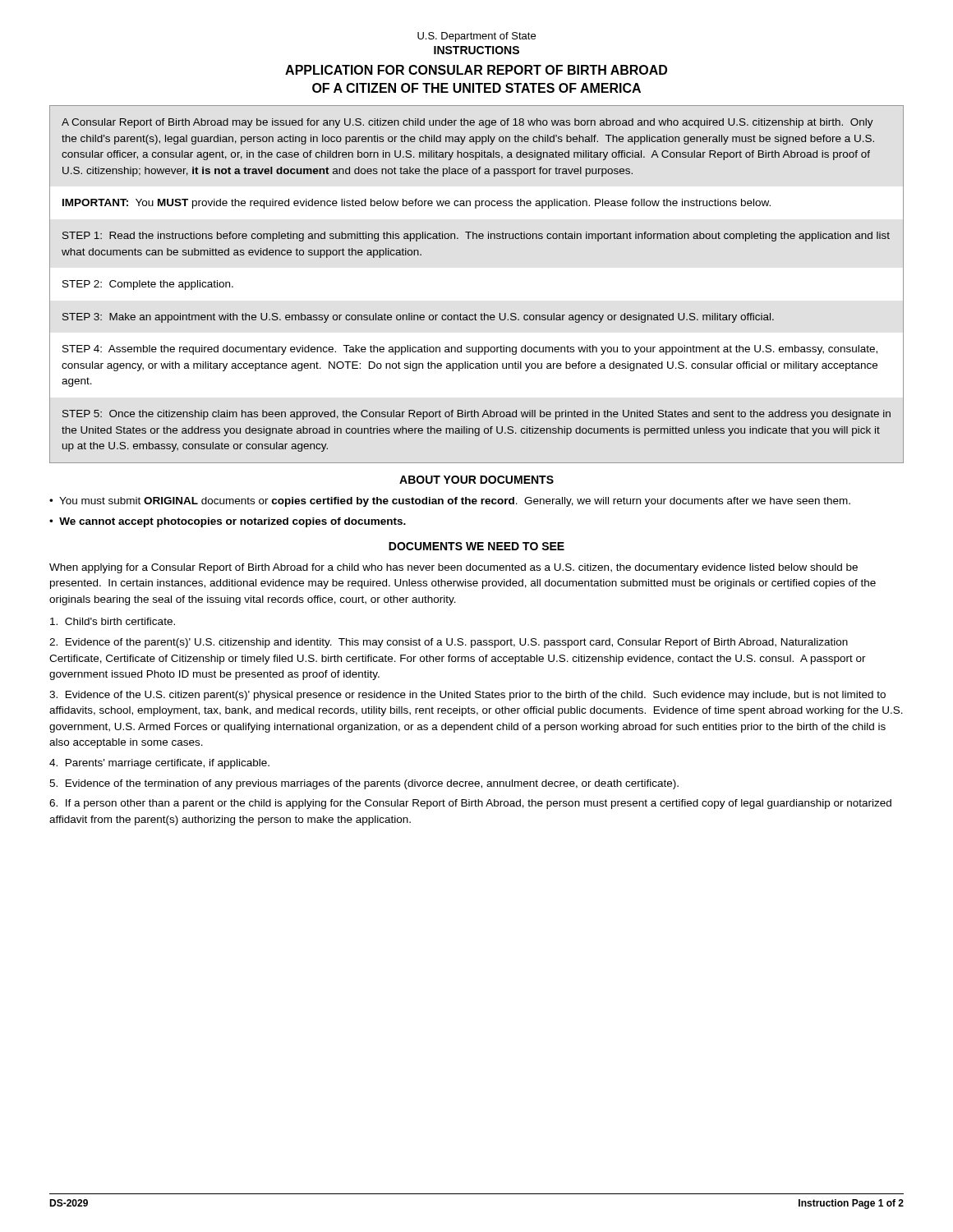Click on the text starting "STEP 4: Assemble the required documentary evidence."
This screenshot has width=953, height=1232.
tap(470, 365)
